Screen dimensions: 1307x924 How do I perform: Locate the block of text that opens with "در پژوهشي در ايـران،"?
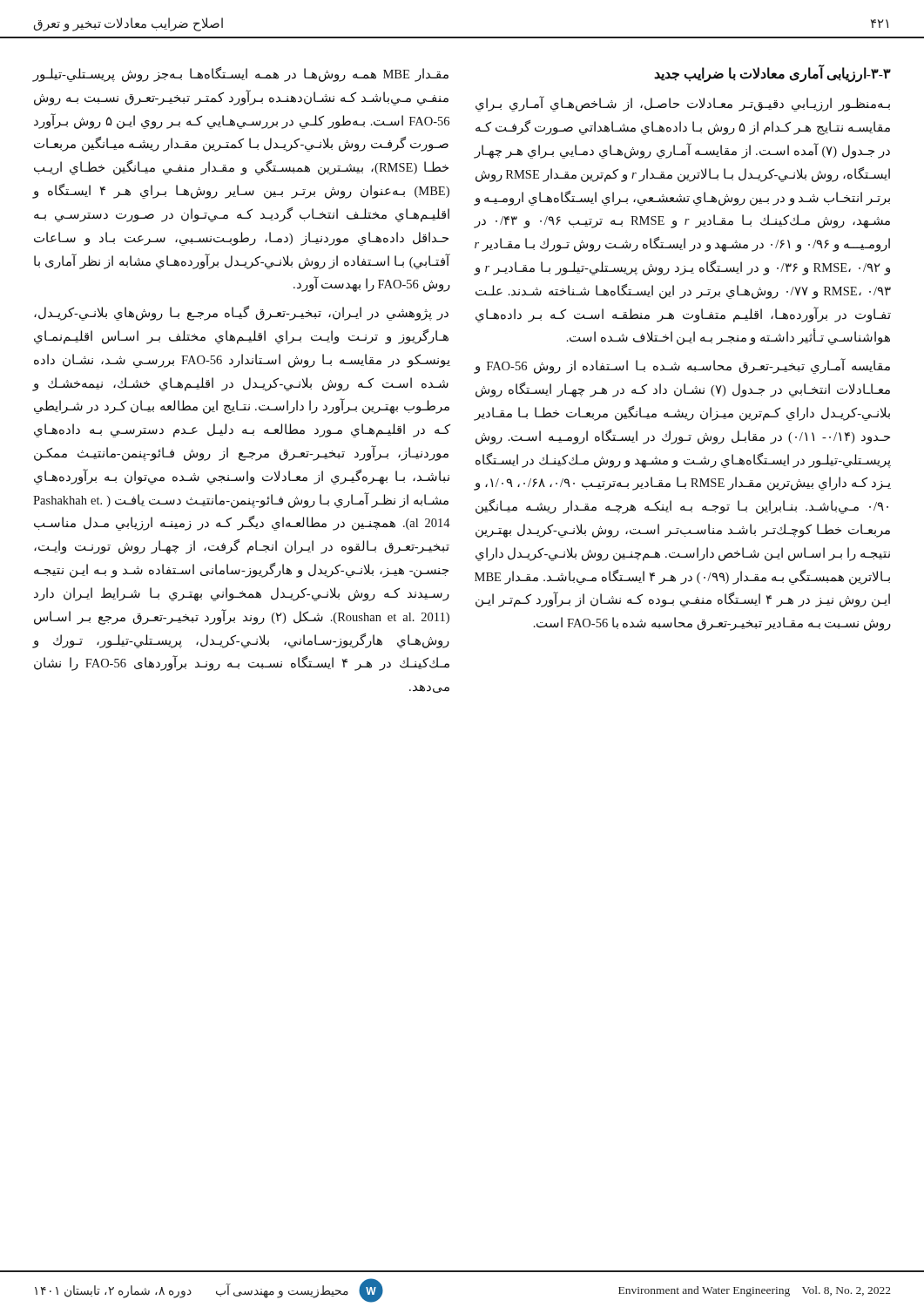pyautogui.click(x=241, y=500)
